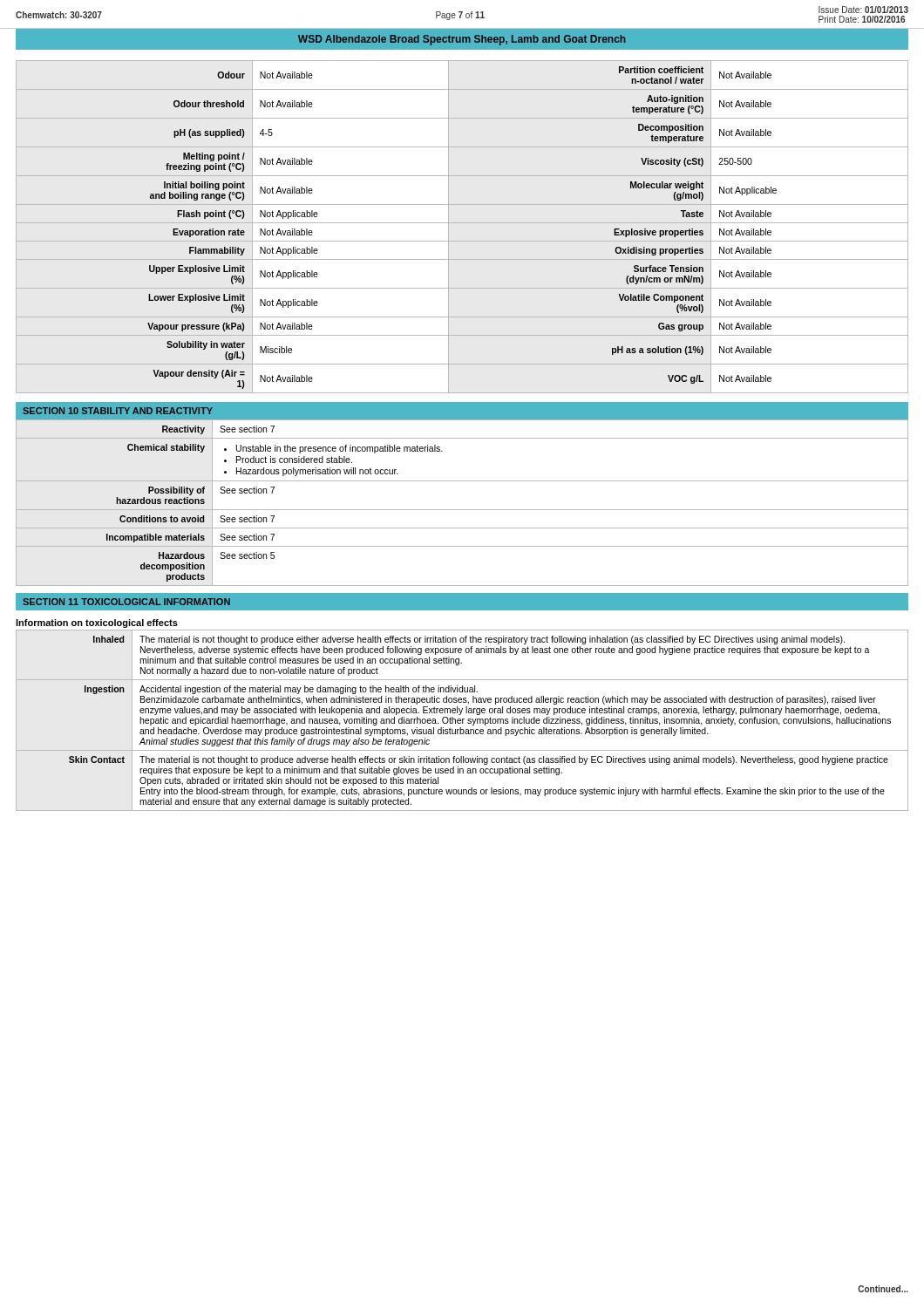Navigate to the passage starting "Information on toxicological effects"
The width and height of the screenshot is (924, 1308).
point(97,623)
